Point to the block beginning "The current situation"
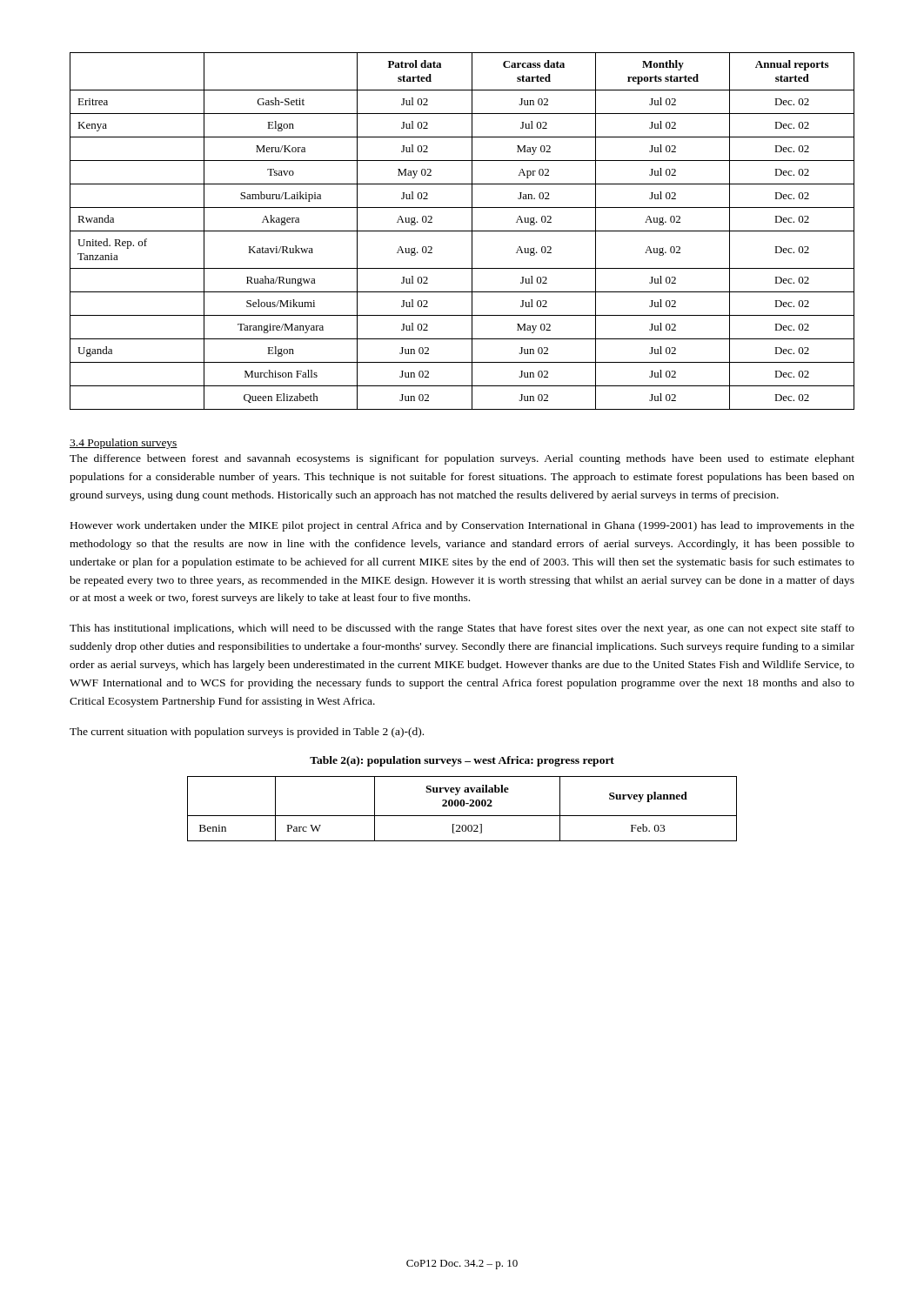This screenshot has height=1305, width=924. point(247,731)
